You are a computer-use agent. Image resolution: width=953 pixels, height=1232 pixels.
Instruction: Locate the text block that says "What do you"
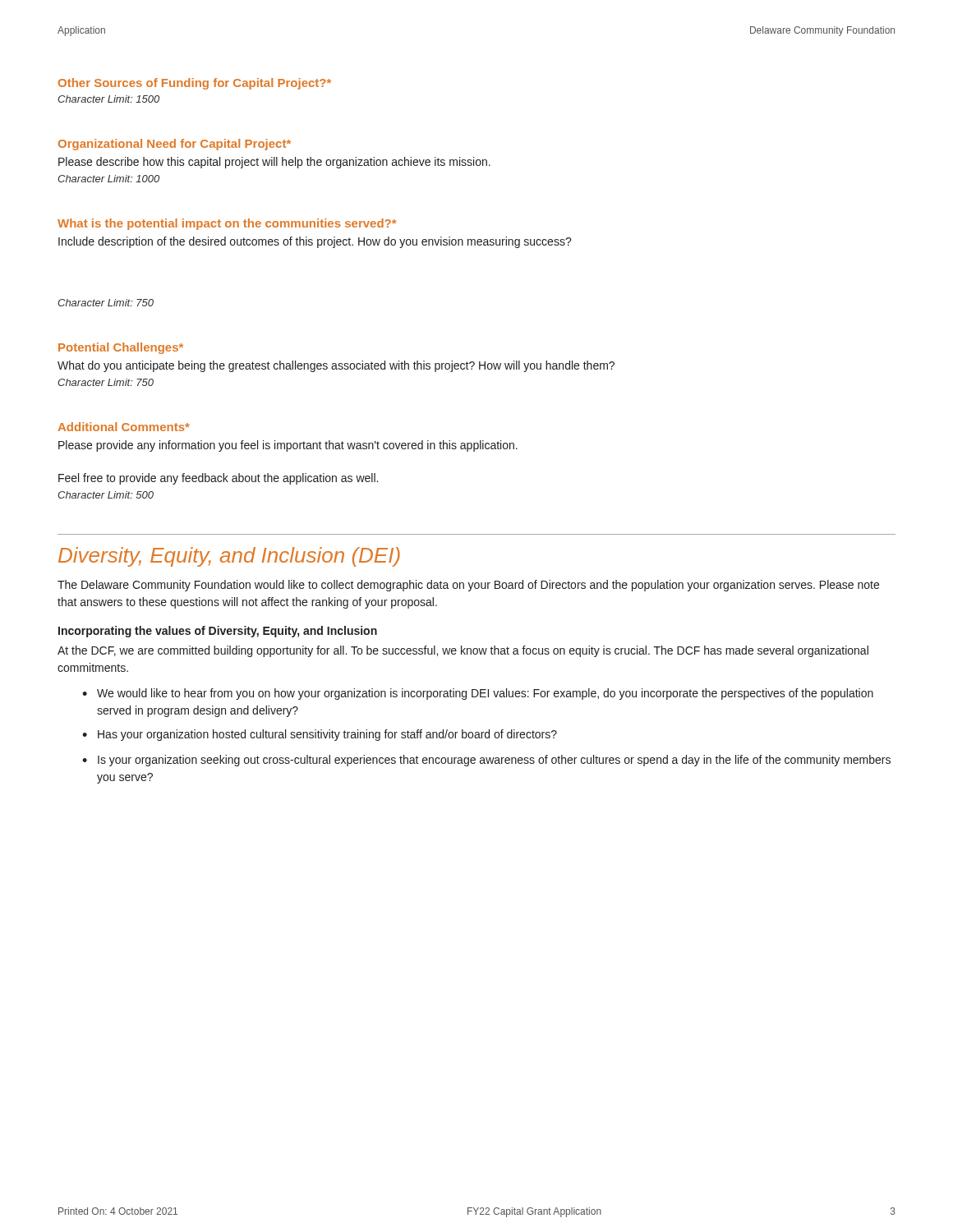pos(336,365)
